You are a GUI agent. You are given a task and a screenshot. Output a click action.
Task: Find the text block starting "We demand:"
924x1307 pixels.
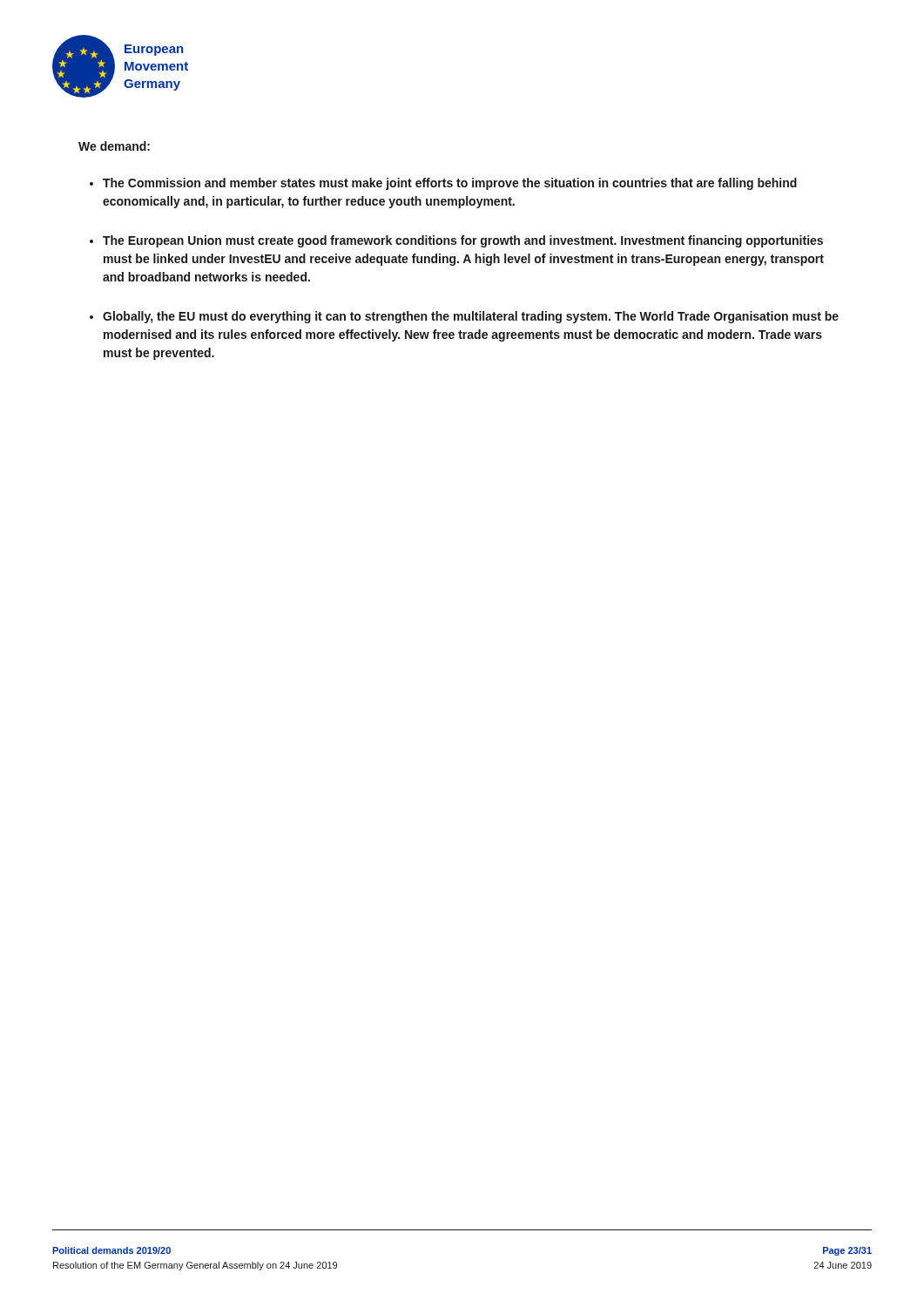point(114,146)
